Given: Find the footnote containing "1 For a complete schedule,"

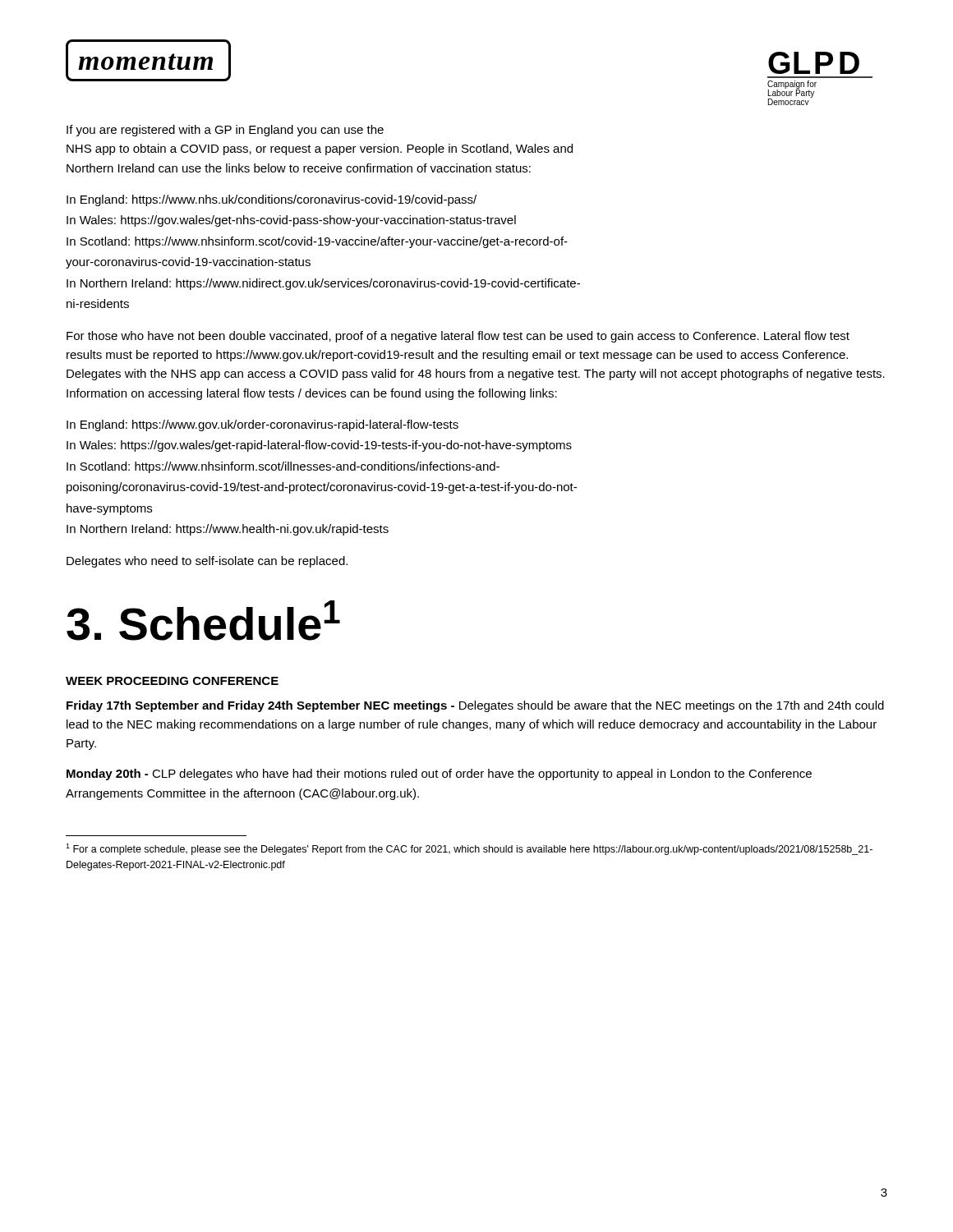Looking at the screenshot, I should 469,856.
